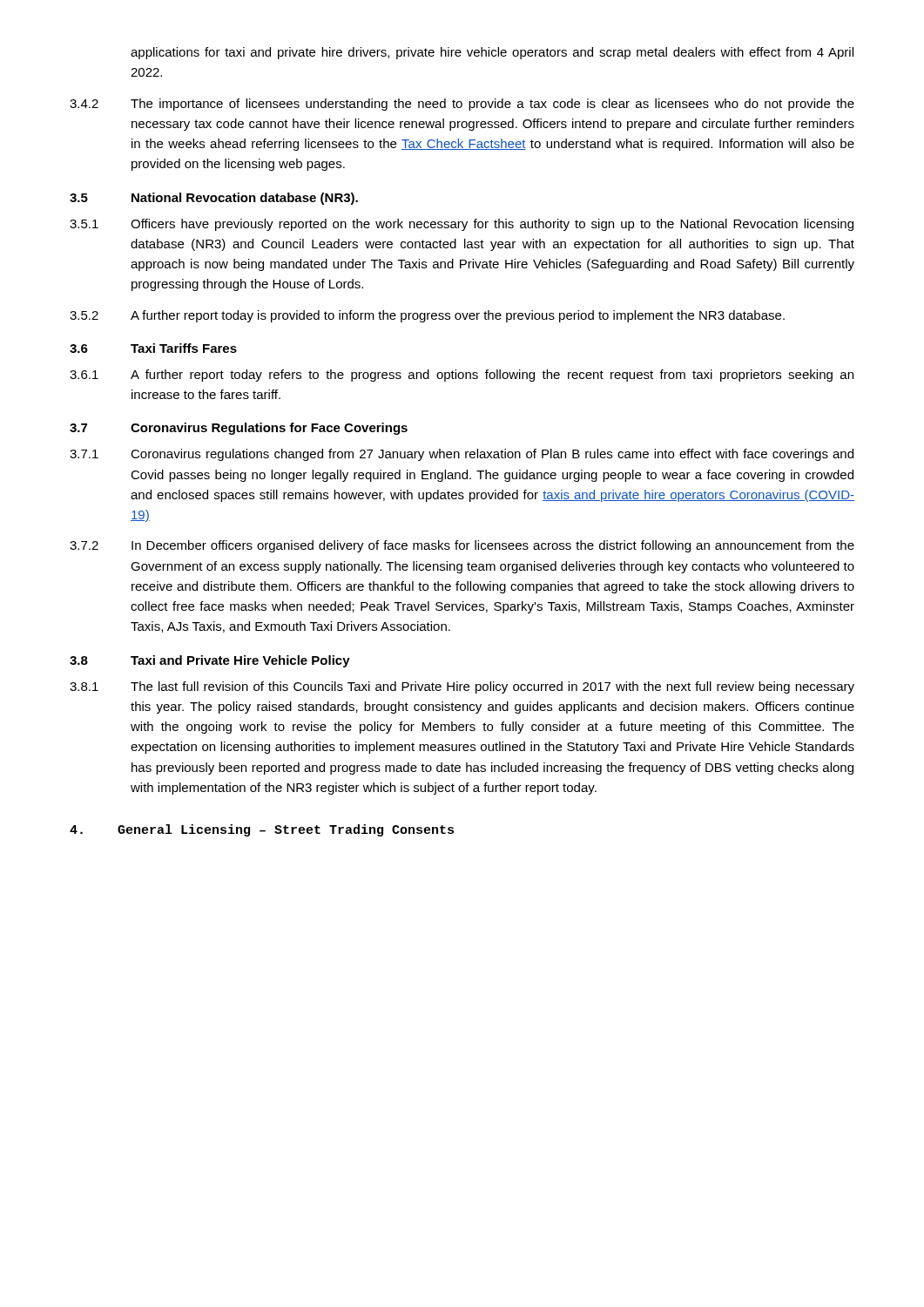Navigate to the text starting "applications for taxi and private hire"

[492, 62]
